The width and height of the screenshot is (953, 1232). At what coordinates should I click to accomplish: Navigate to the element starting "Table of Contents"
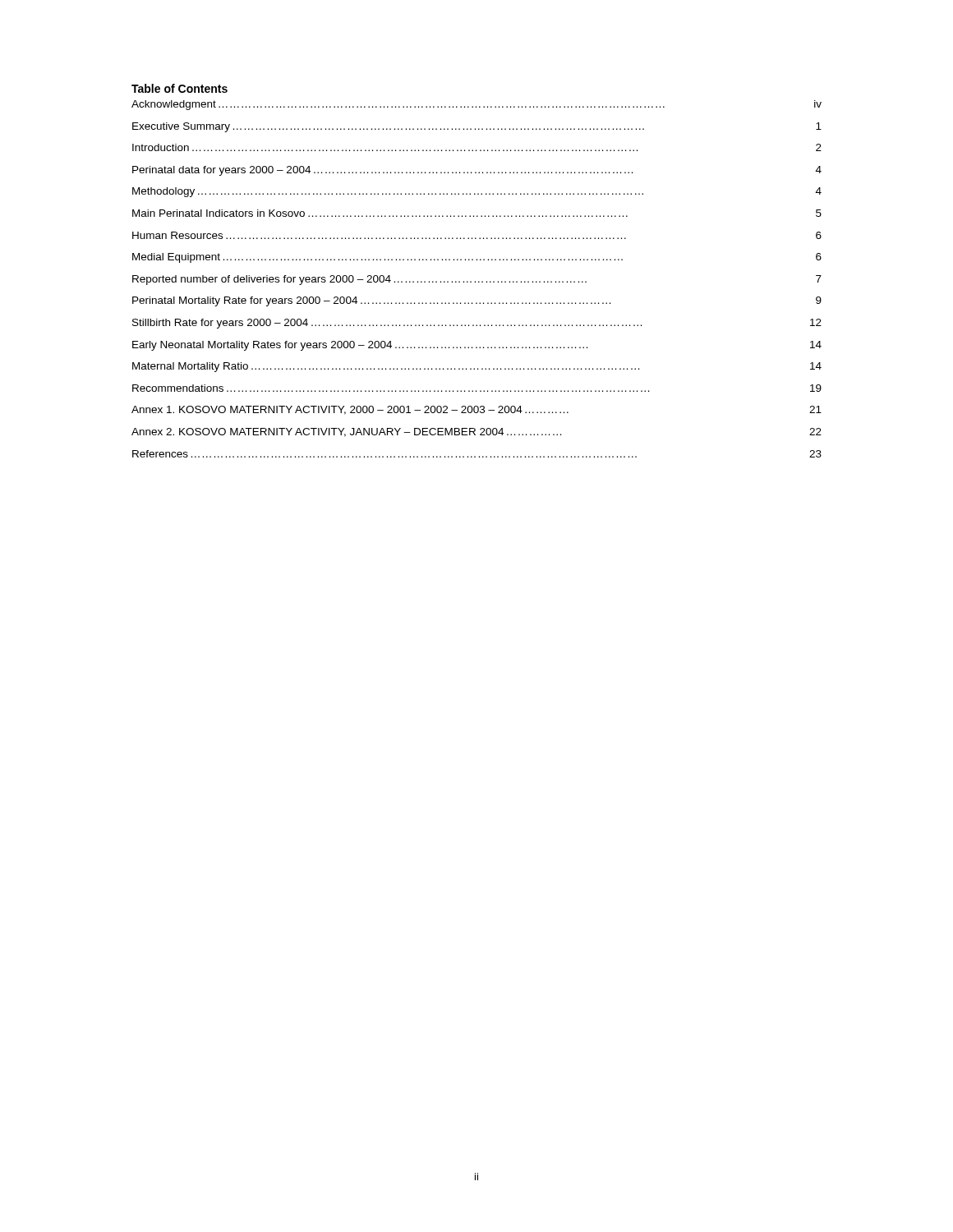pyautogui.click(x=180, y=89)
